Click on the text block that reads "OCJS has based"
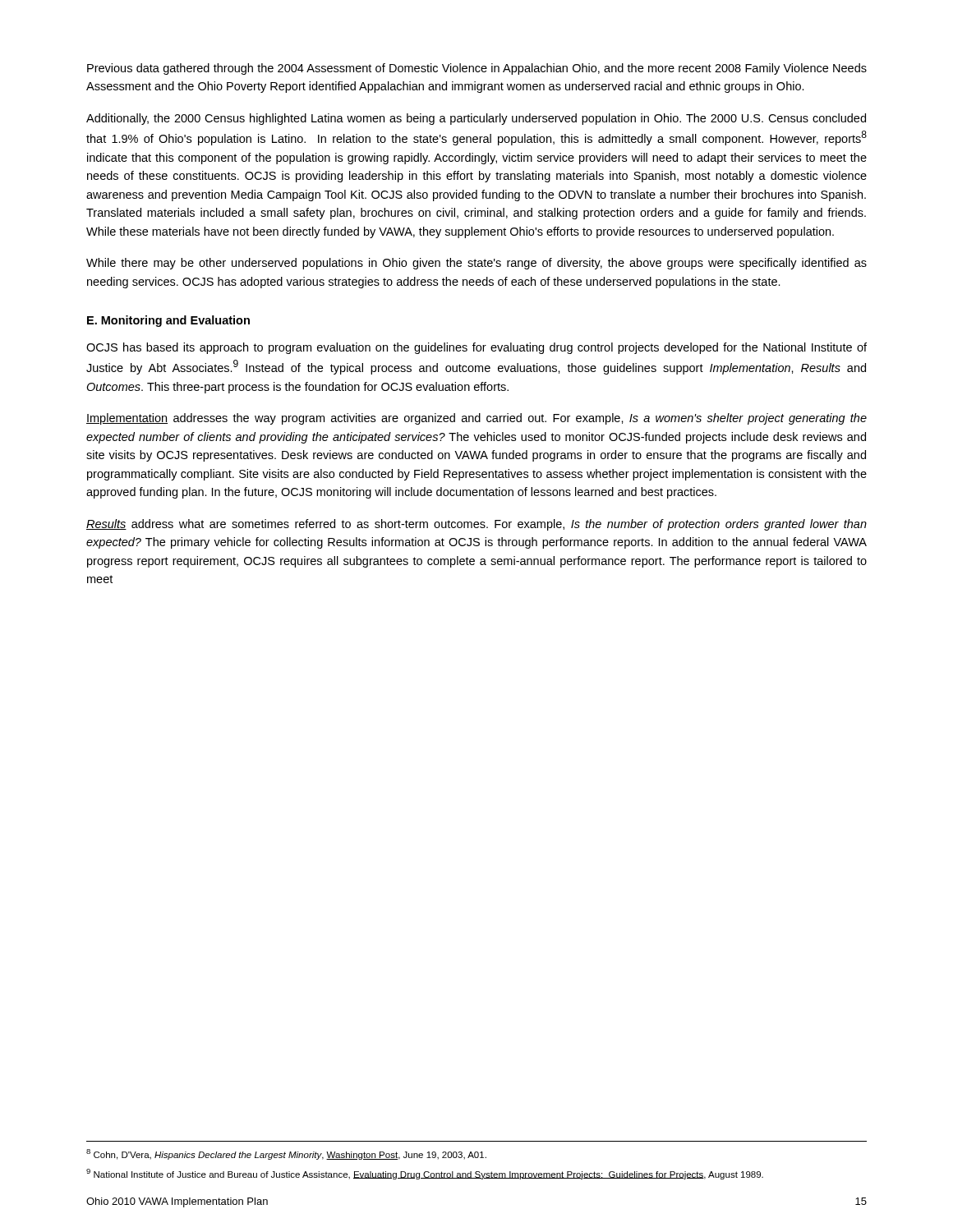The image size is (953, 1232). click(x=476, y=367)
